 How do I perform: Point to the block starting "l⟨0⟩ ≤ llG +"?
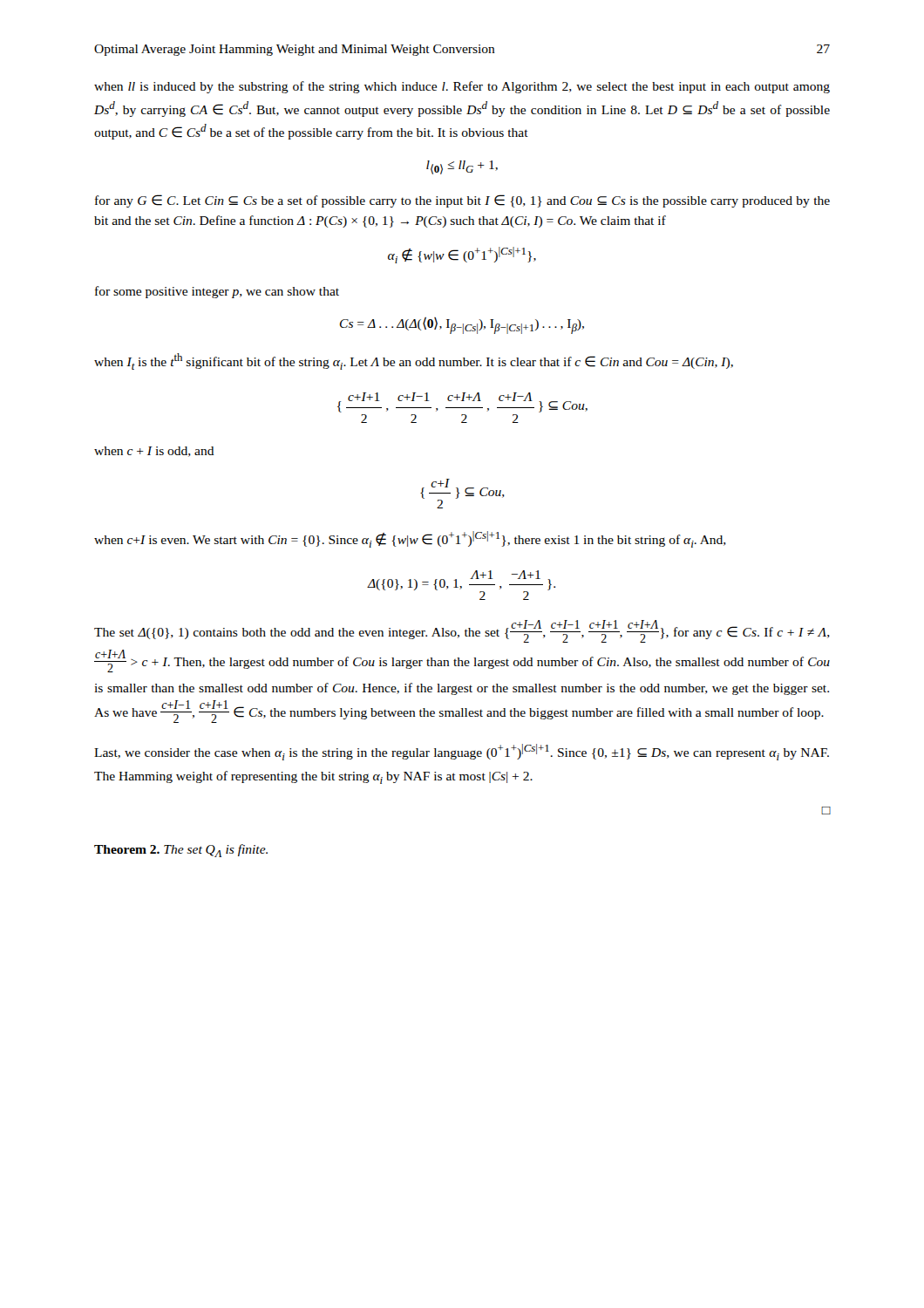462,166
